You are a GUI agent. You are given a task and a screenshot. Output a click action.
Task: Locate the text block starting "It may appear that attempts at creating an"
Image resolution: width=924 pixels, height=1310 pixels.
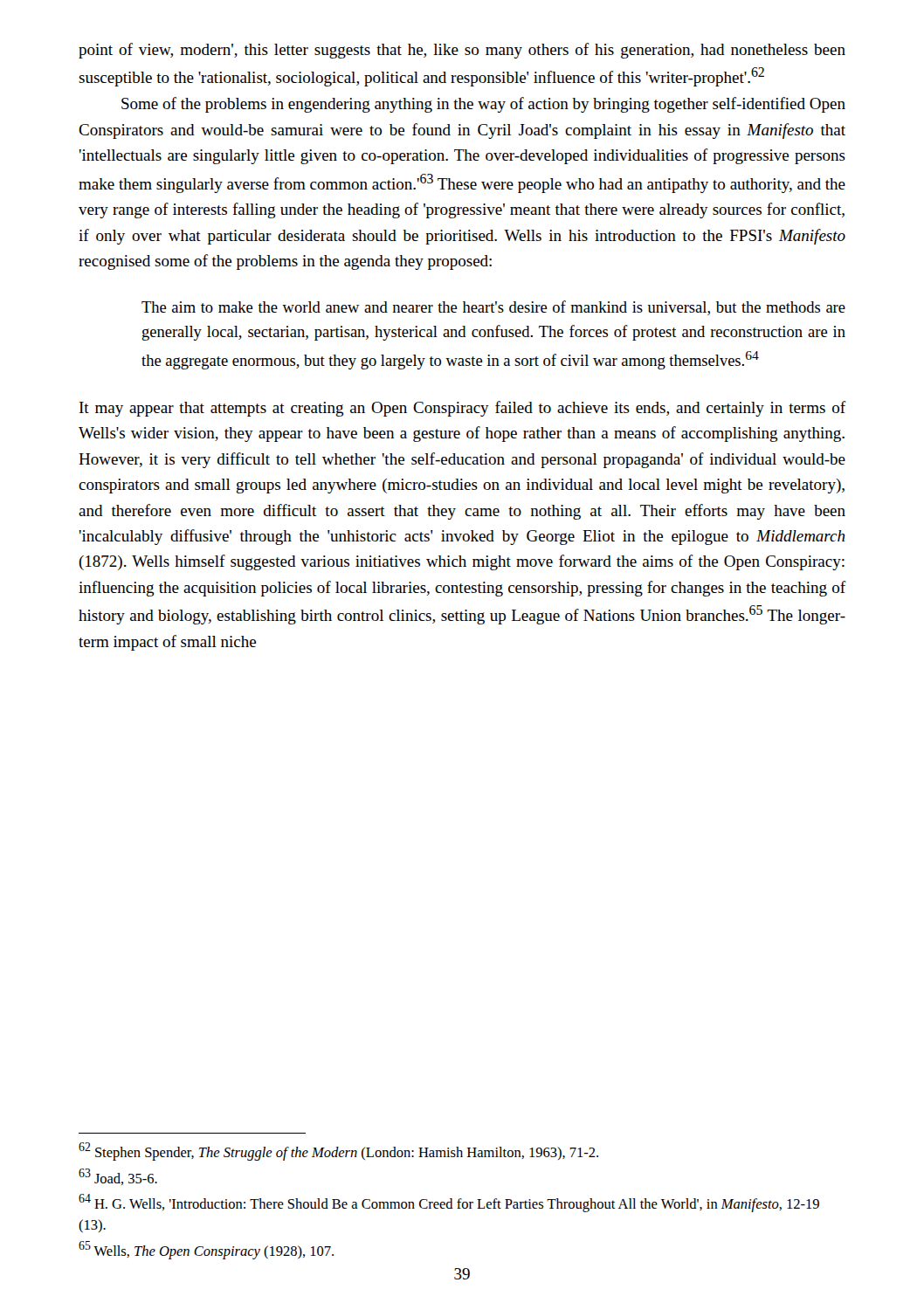(462, 525)
